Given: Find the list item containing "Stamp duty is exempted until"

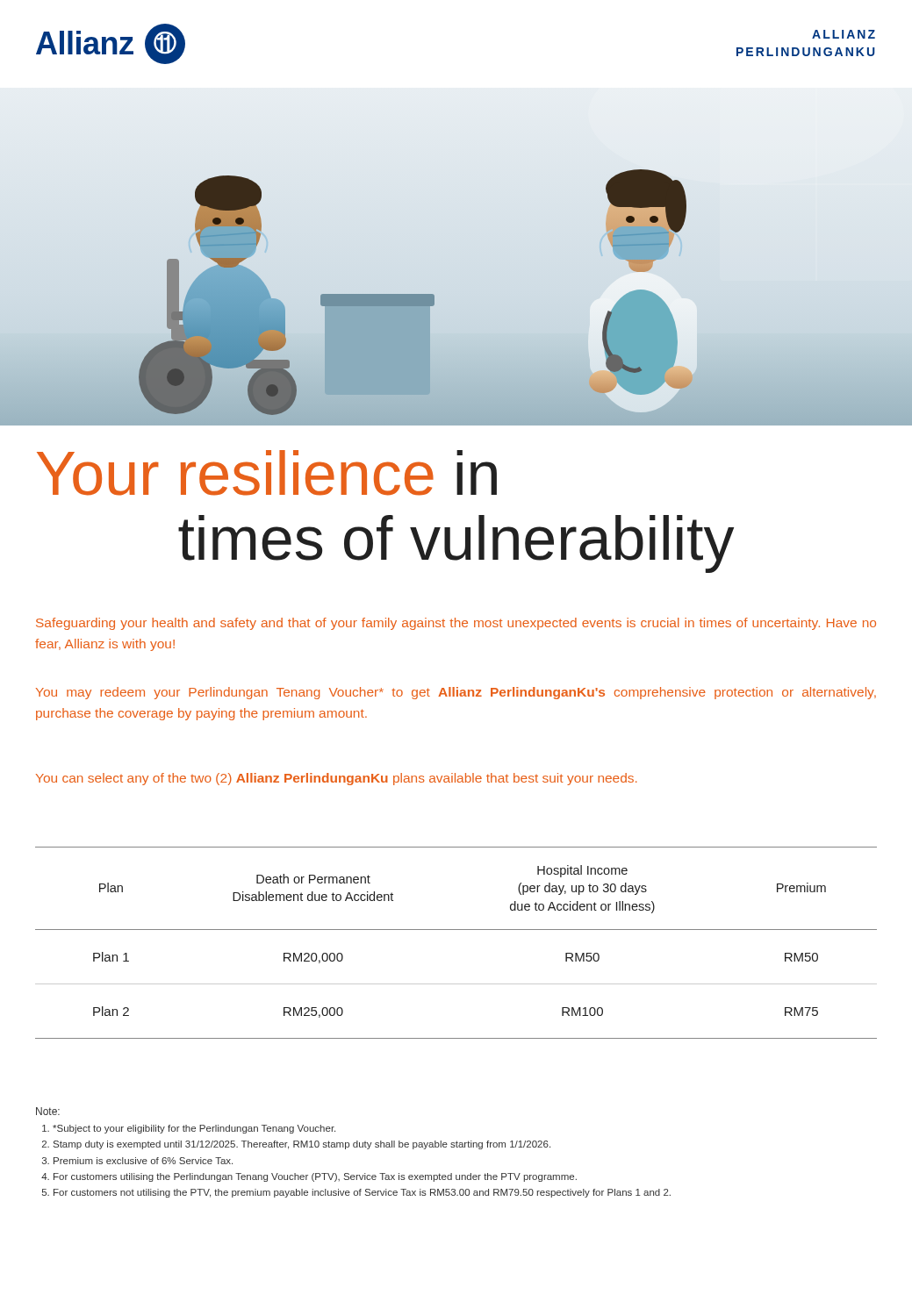Looking at the screenshot, I should (x=302, y=1144).
